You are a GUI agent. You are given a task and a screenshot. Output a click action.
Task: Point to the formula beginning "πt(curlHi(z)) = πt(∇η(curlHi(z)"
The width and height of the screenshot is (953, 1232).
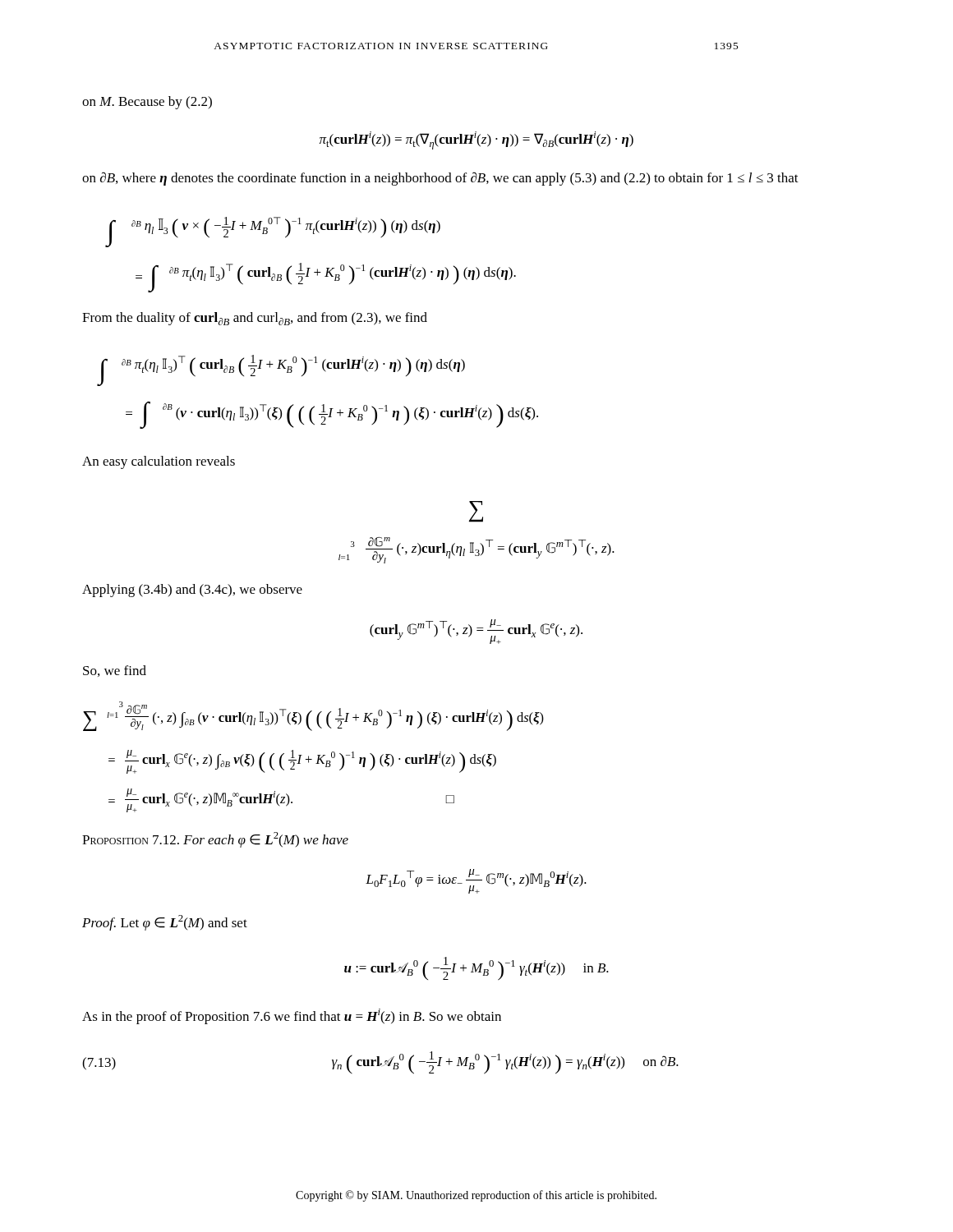pyautogui.click(x=476, y=139)
